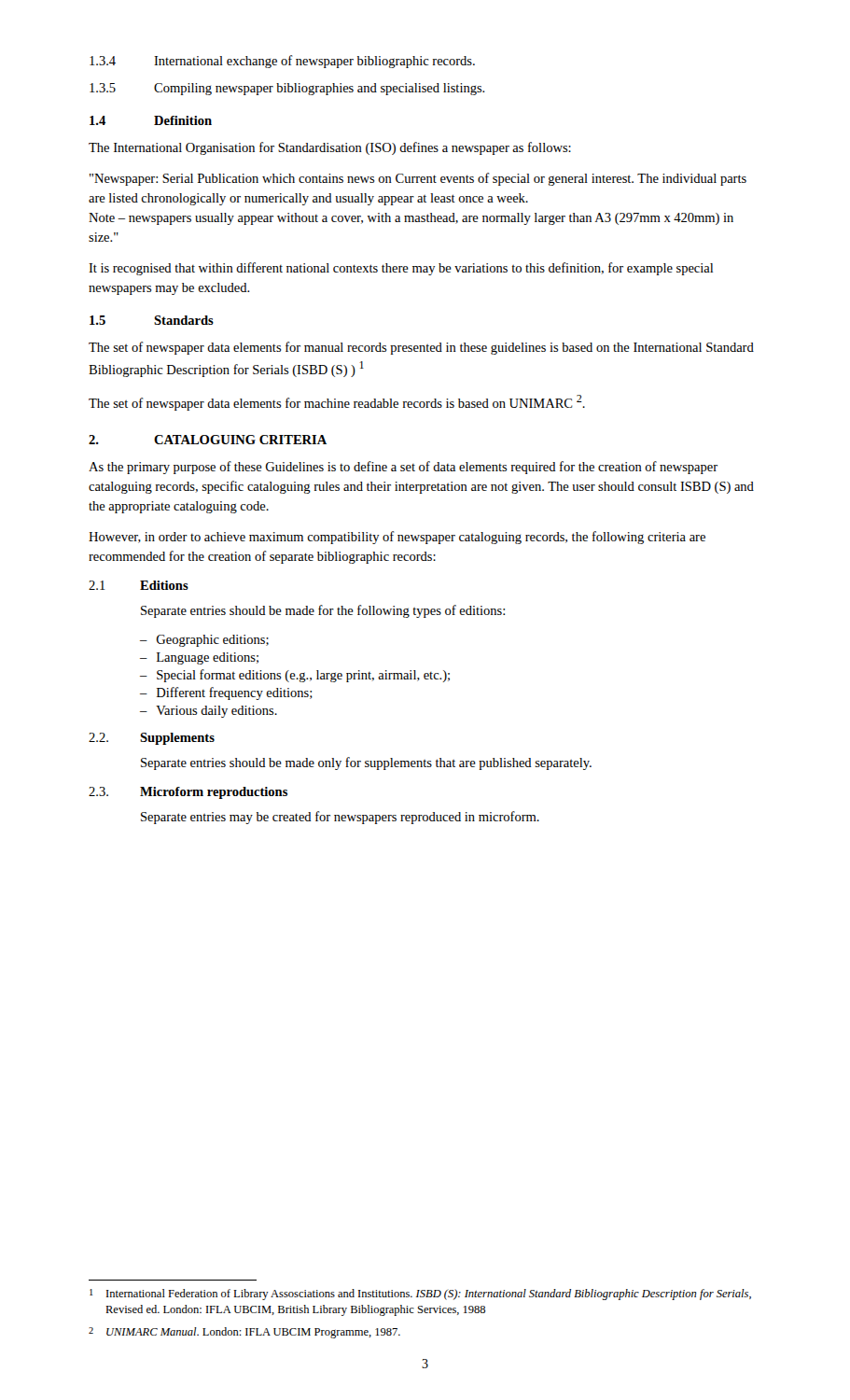Find "1.5 Standards" on this page
Image resolution: width=850 pixels, height=1400 pixels.
pyautogui.click(x=151, y=321)
